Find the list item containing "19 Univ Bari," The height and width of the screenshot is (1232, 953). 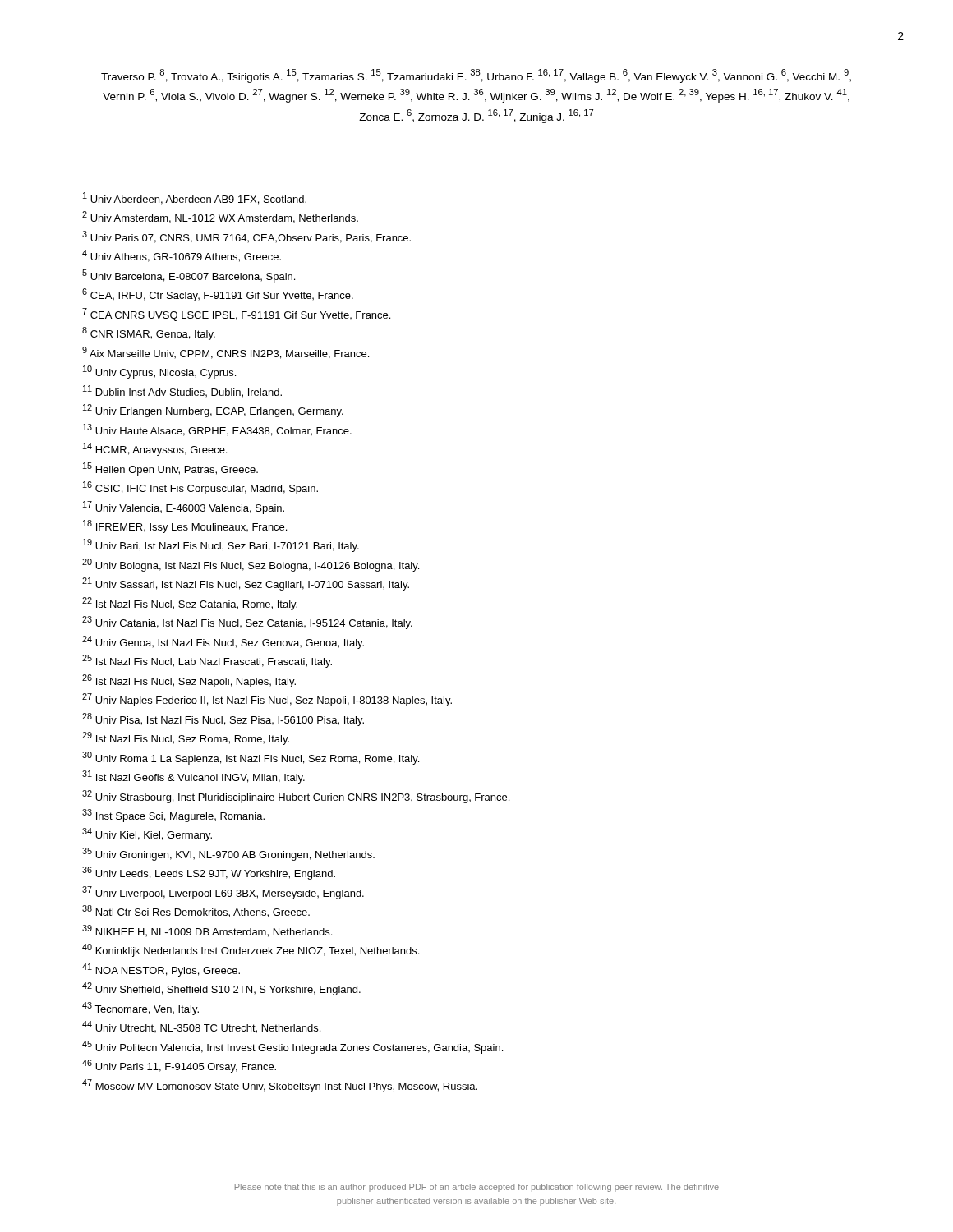[x=221, y=545]
